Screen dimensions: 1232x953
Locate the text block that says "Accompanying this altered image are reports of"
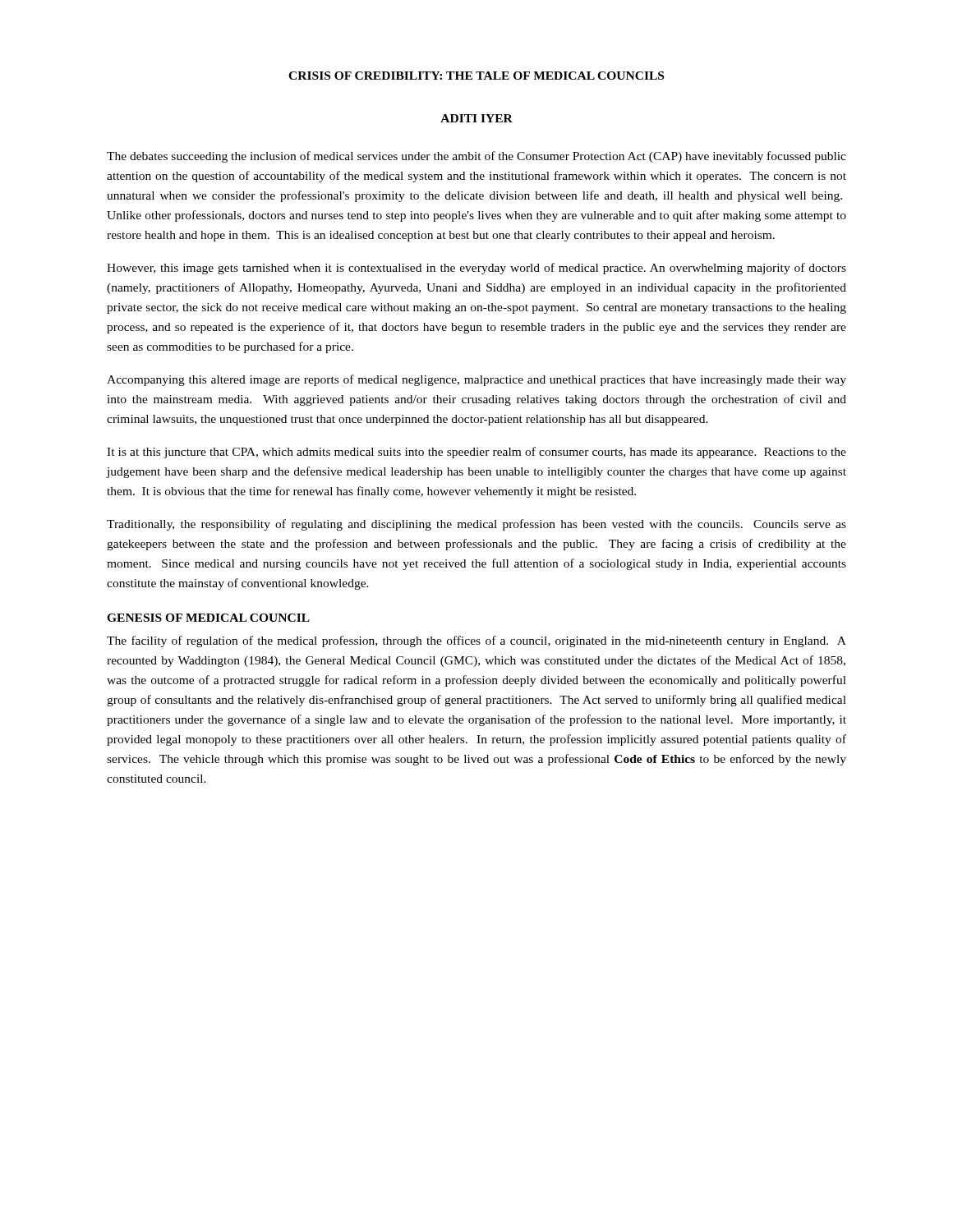tap(476, 399)
